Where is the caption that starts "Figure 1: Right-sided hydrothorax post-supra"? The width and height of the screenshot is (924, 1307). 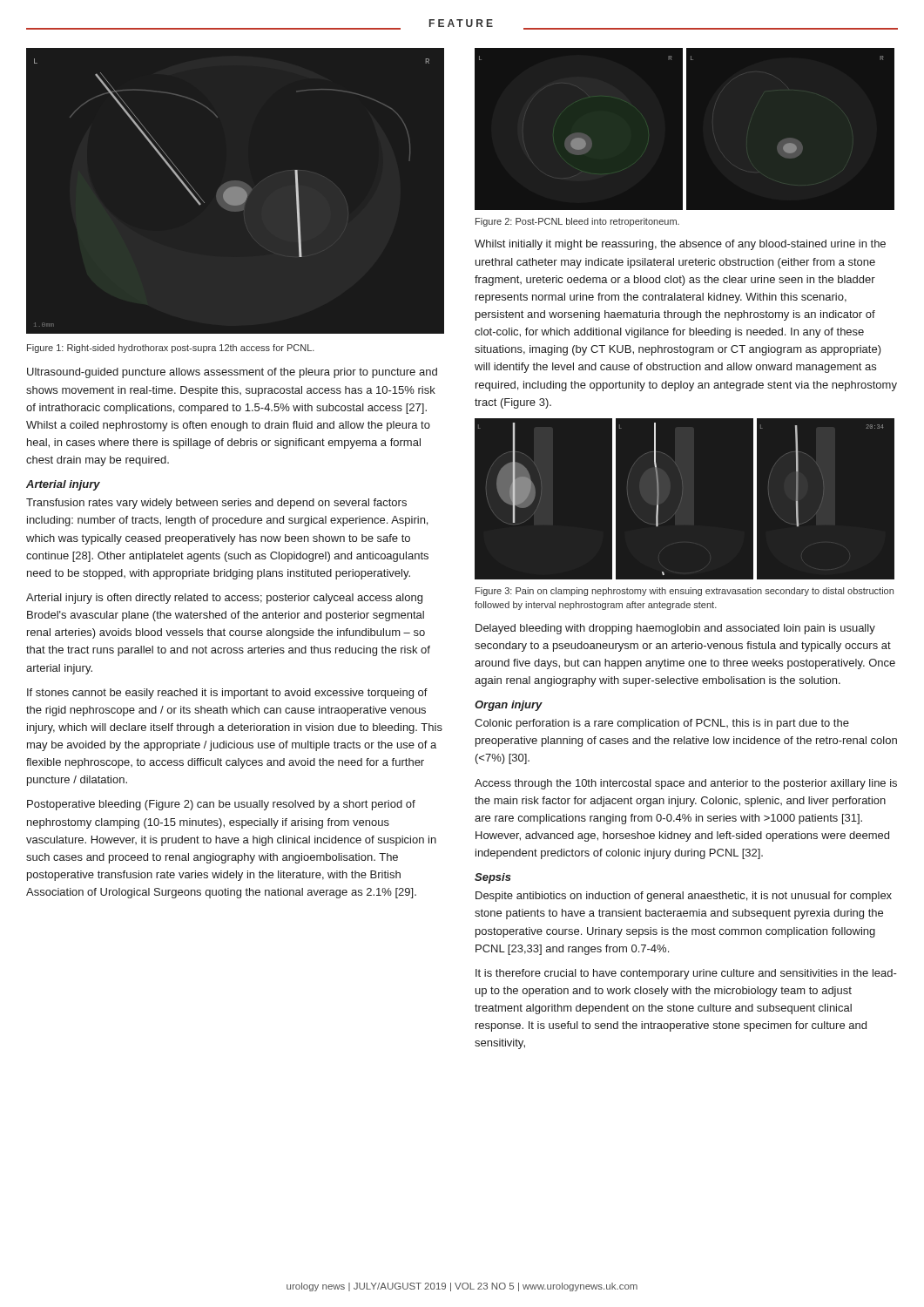170,348
